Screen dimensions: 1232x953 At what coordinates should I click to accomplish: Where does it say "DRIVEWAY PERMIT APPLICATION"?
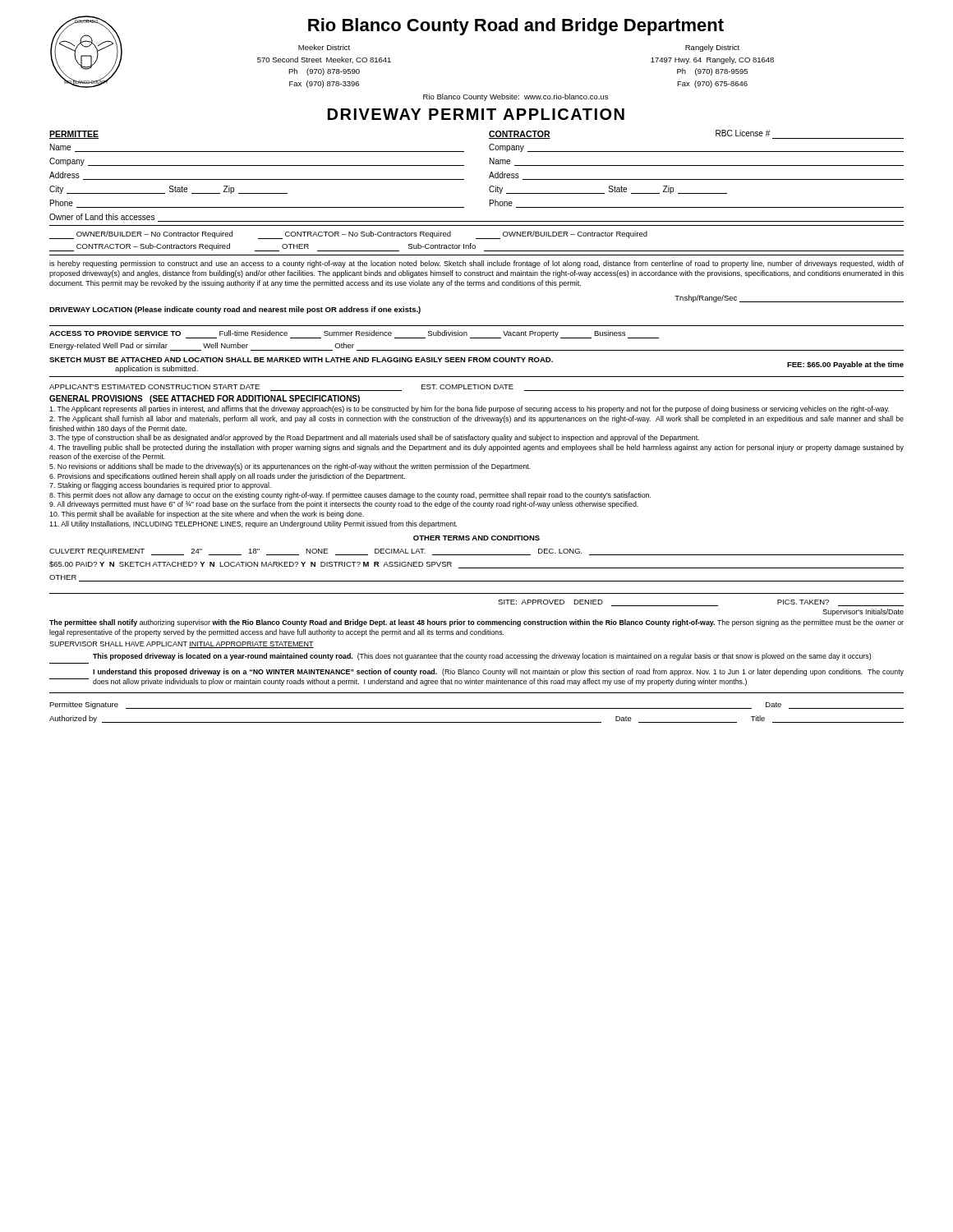pyautogui.click(x=476, y=114)
